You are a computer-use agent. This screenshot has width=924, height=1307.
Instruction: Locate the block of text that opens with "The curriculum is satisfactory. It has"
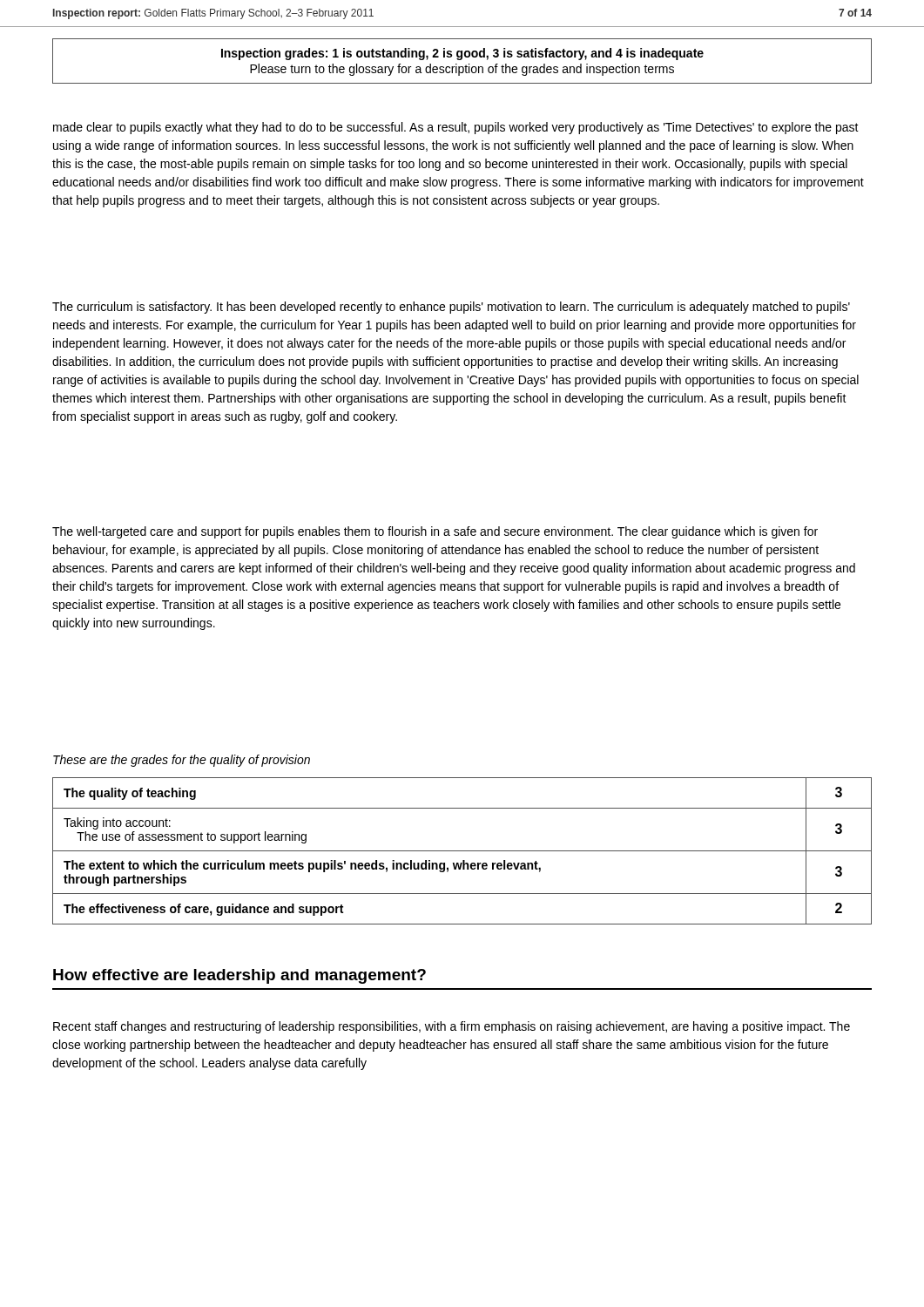click(x=456, y=362)
